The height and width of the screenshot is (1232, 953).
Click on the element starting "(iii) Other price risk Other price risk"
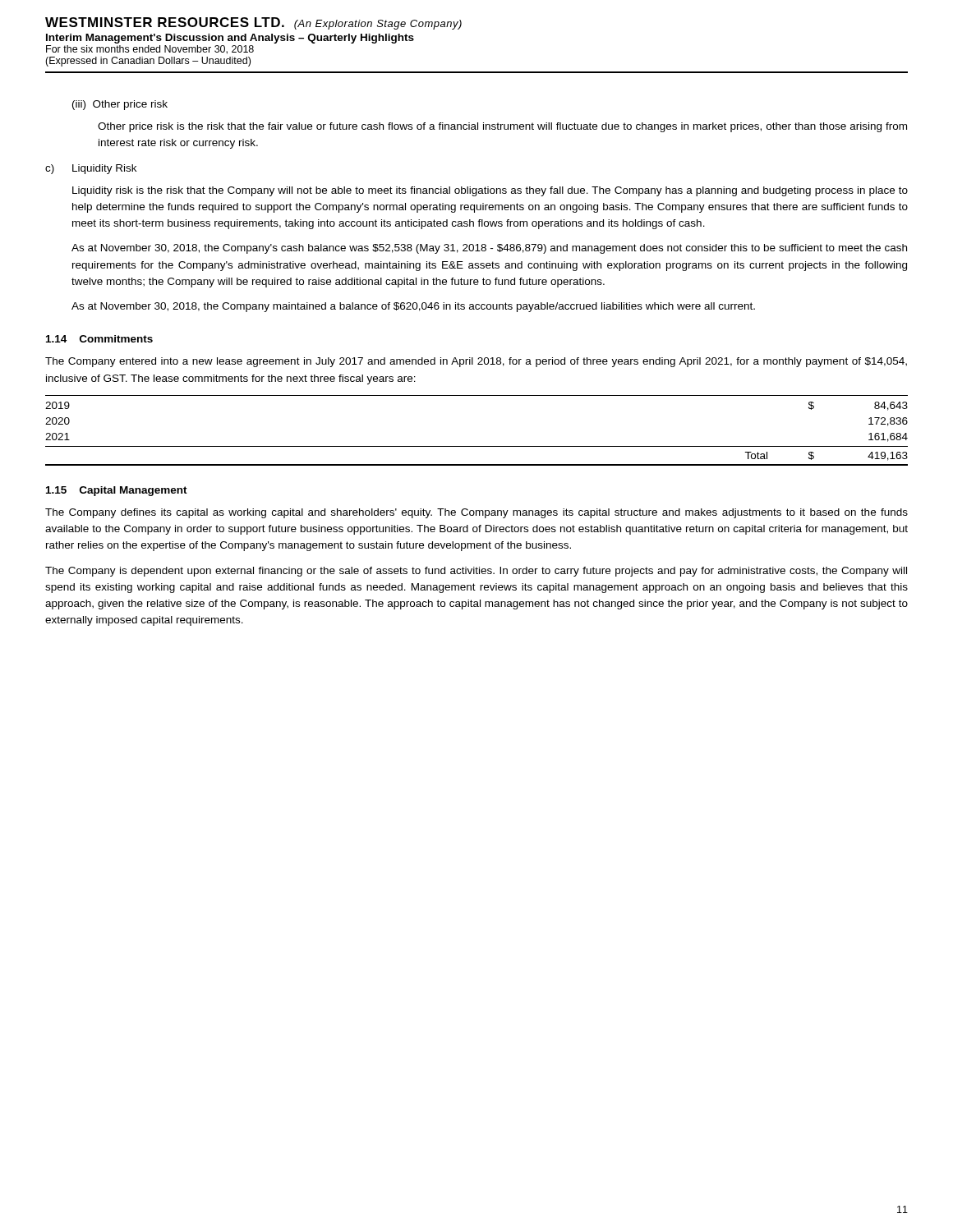click(490, 125)
